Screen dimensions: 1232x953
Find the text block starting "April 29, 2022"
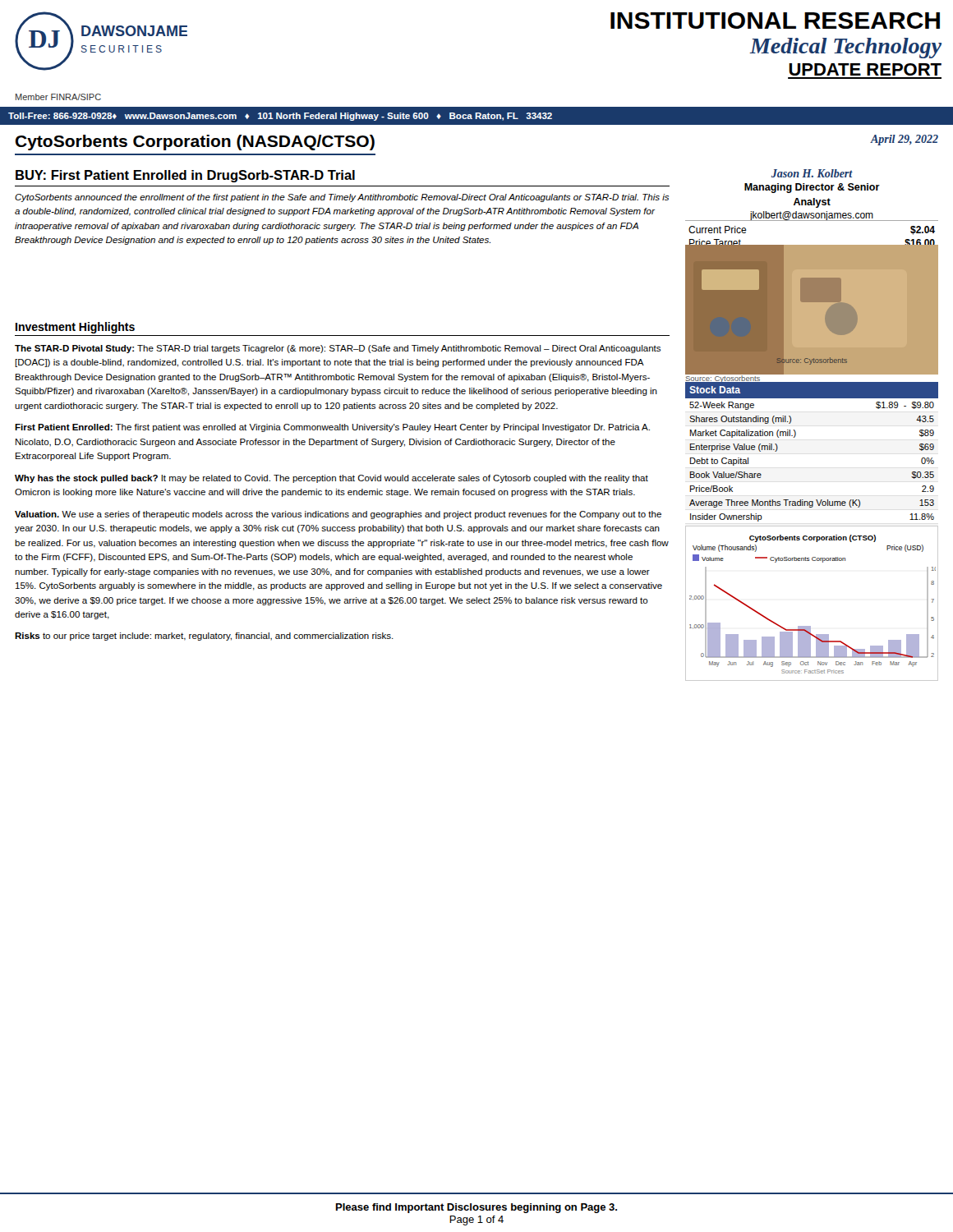904,139
